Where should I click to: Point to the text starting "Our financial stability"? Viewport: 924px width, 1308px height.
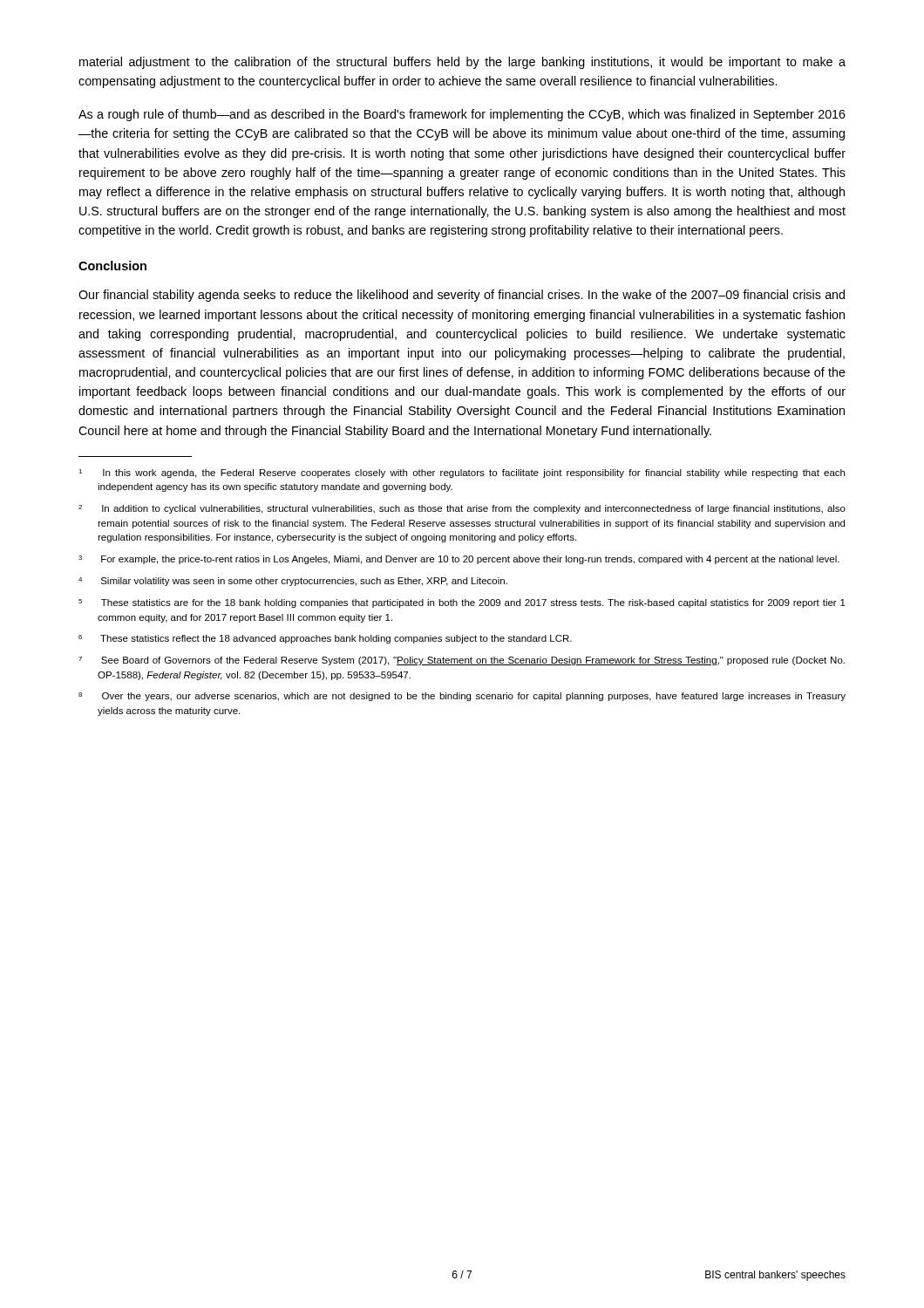462,363
